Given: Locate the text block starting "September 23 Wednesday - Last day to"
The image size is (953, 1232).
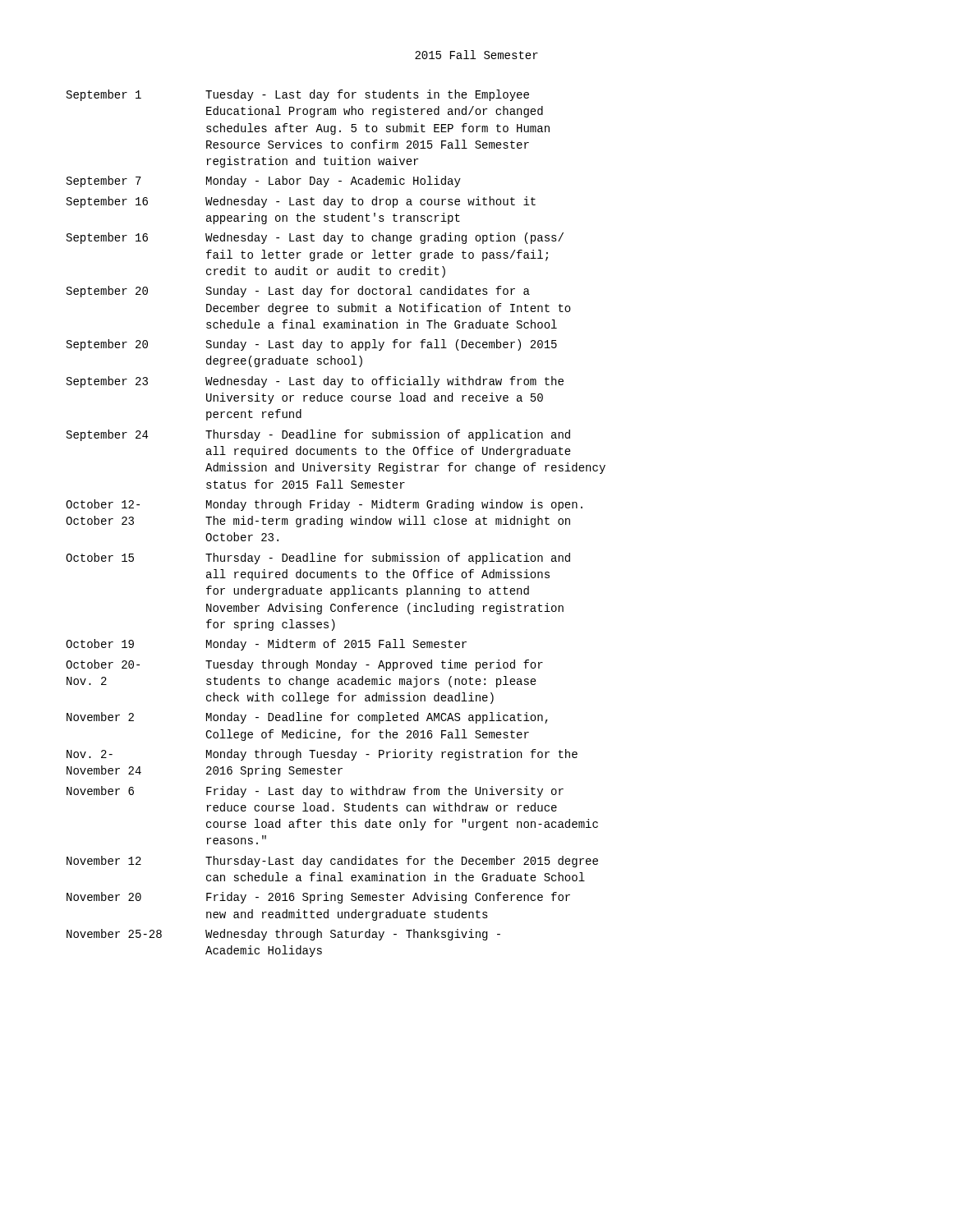Looking at the screenshot, I should coord(476,398).
